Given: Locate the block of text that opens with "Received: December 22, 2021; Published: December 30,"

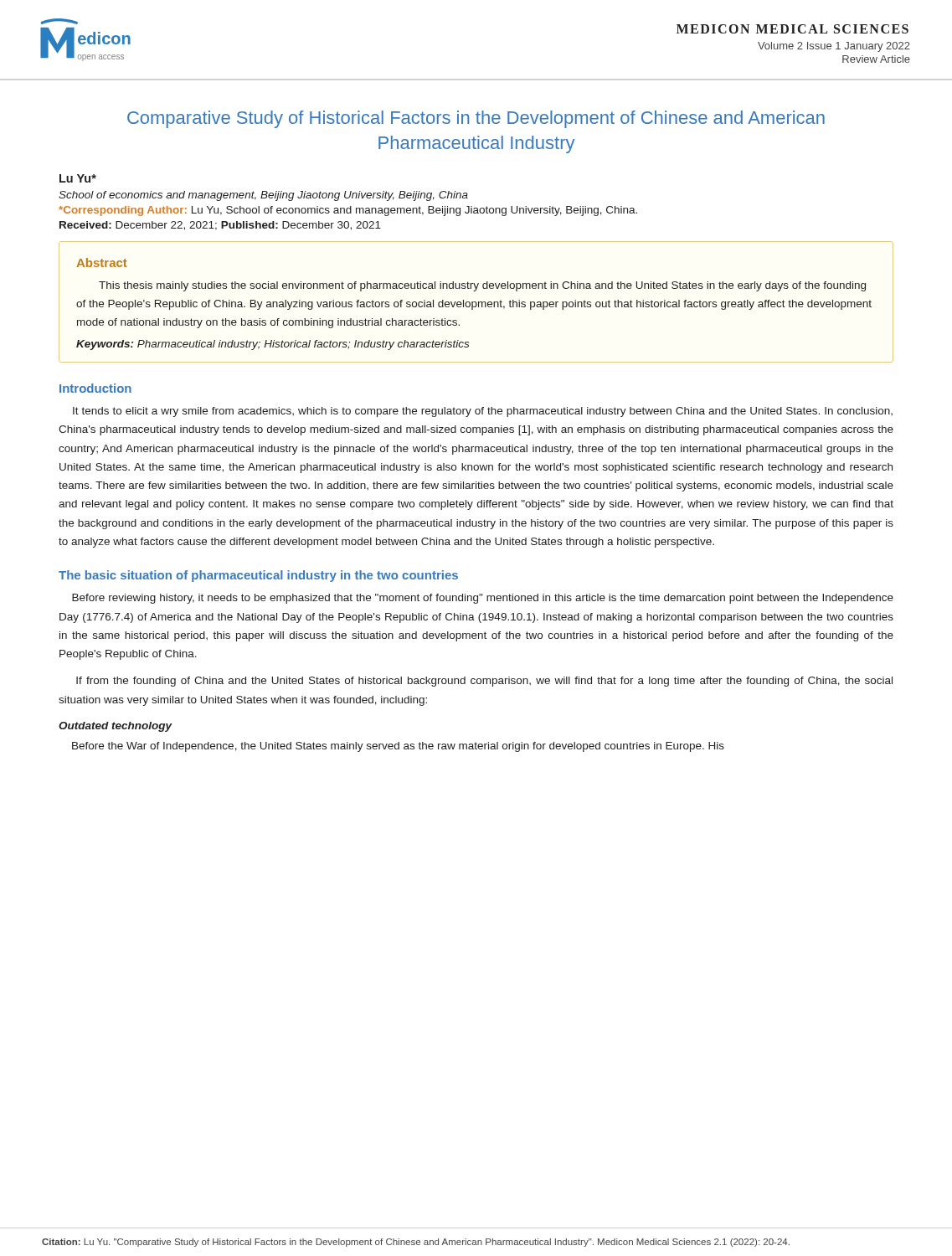Looking at the screenshot, I should coord(220,225).
